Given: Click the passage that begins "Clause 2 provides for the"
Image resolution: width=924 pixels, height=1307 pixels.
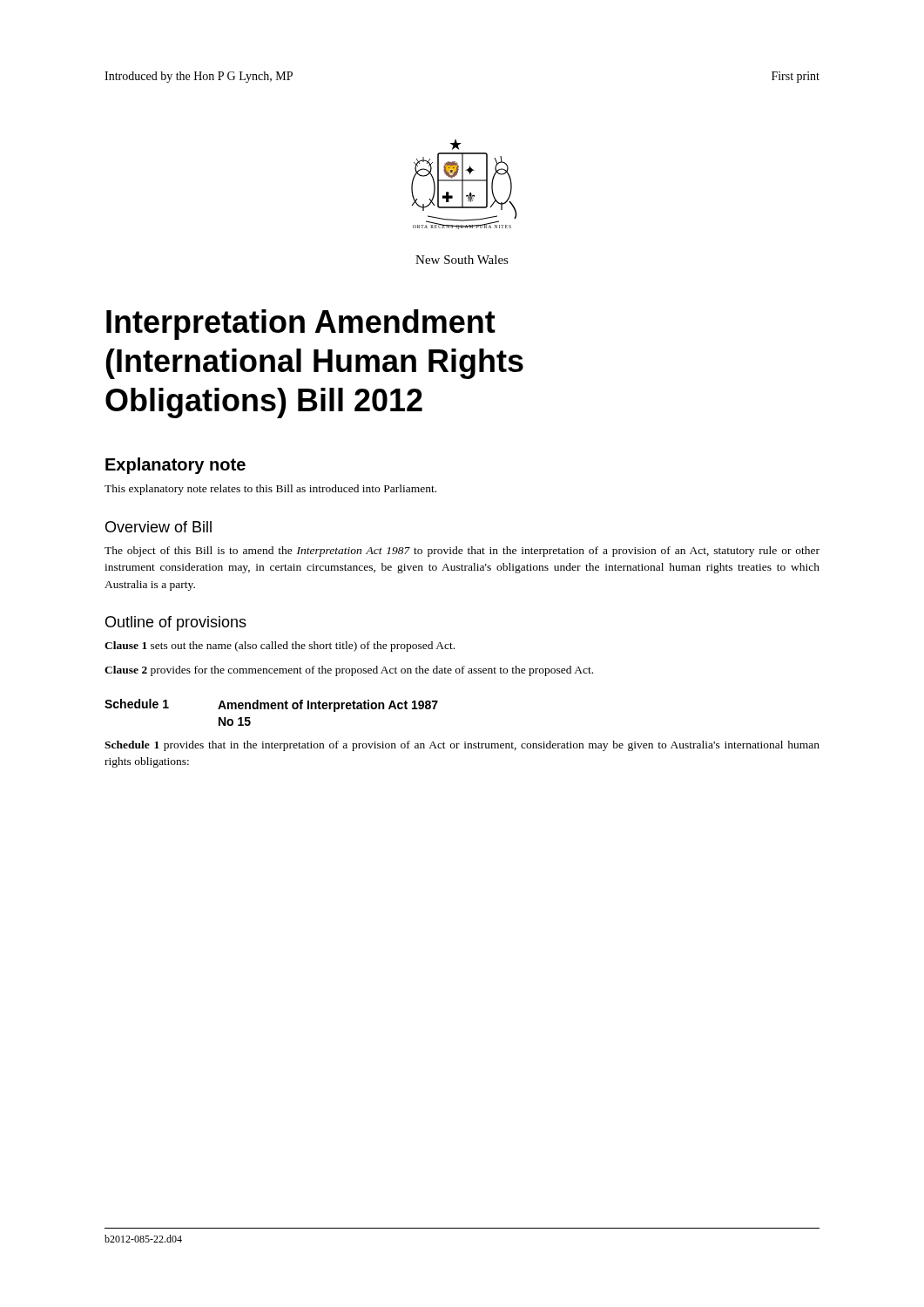Looking at the screenshot, I should 349,669.
